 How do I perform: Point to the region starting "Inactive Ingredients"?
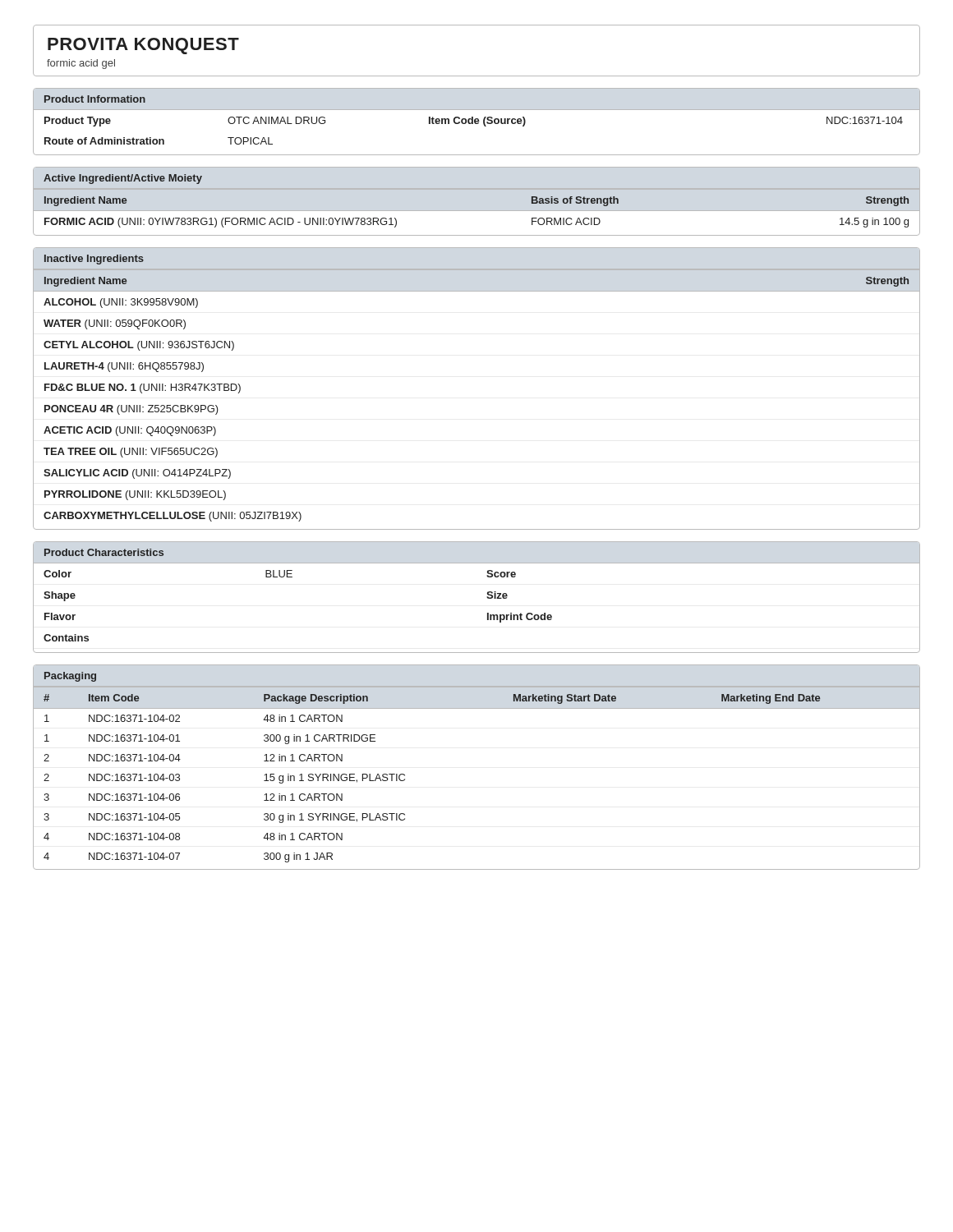click(94, 258)
